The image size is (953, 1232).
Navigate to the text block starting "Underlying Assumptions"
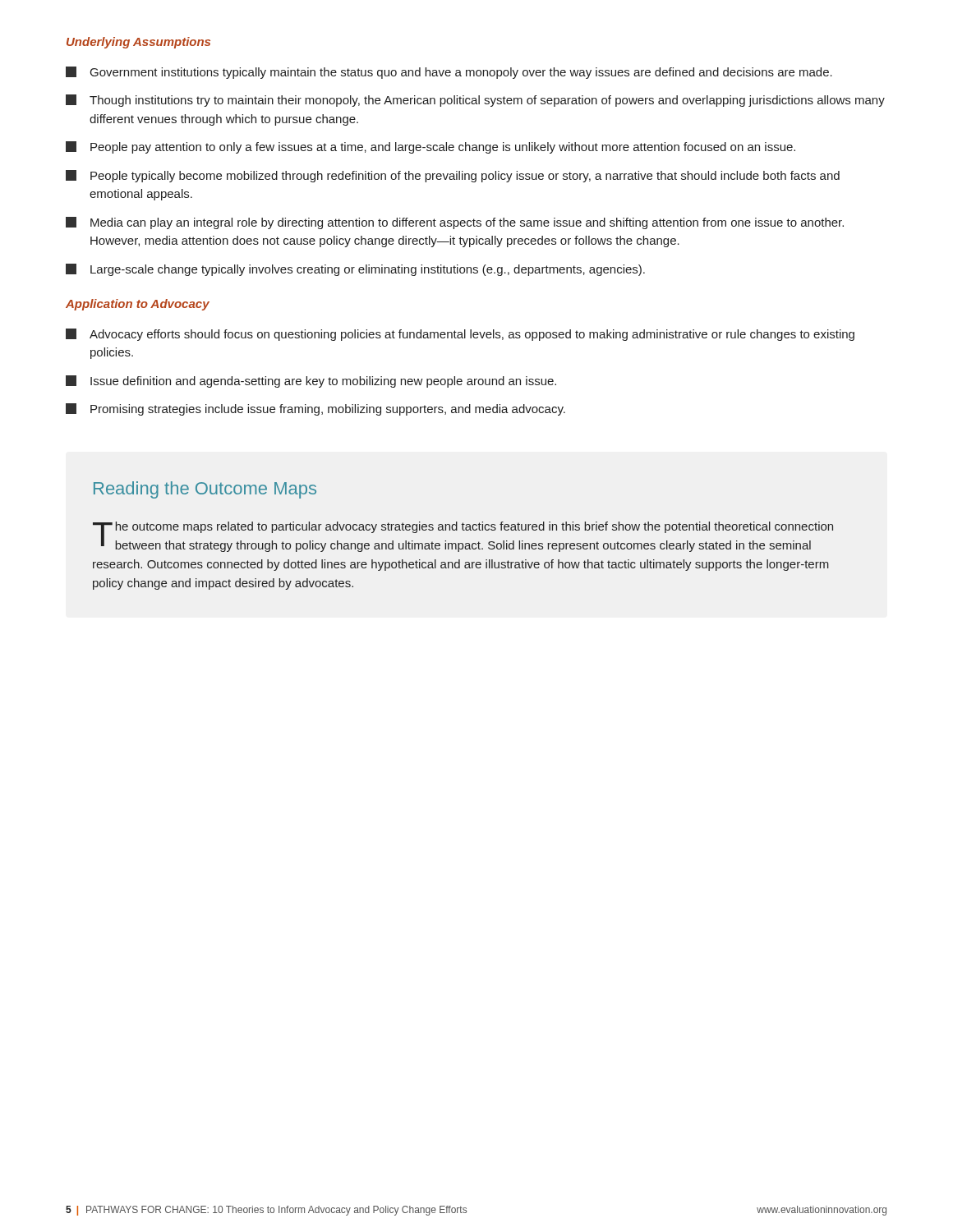click(x=138, y=41)
